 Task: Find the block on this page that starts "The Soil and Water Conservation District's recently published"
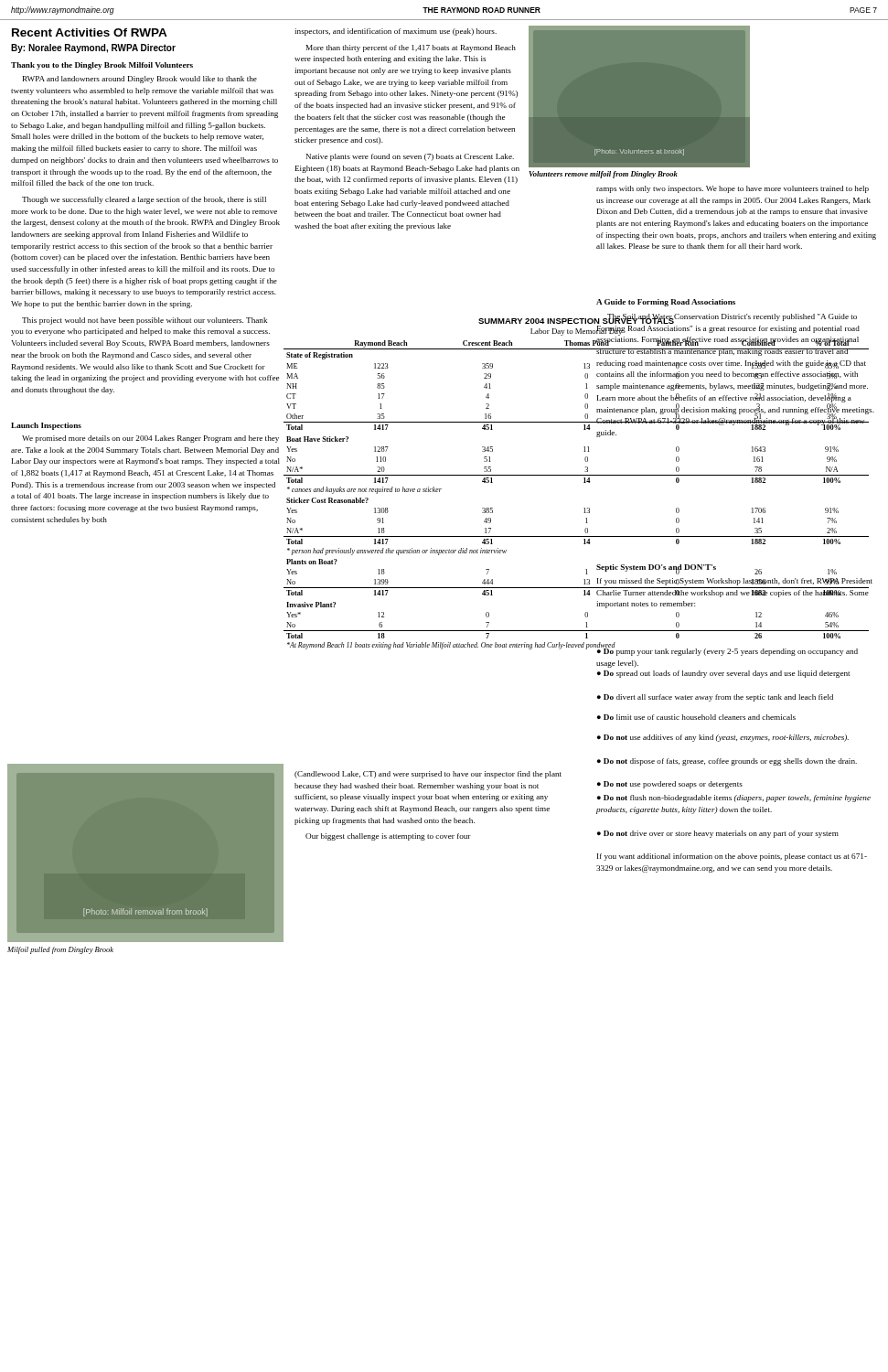point(737,375)
